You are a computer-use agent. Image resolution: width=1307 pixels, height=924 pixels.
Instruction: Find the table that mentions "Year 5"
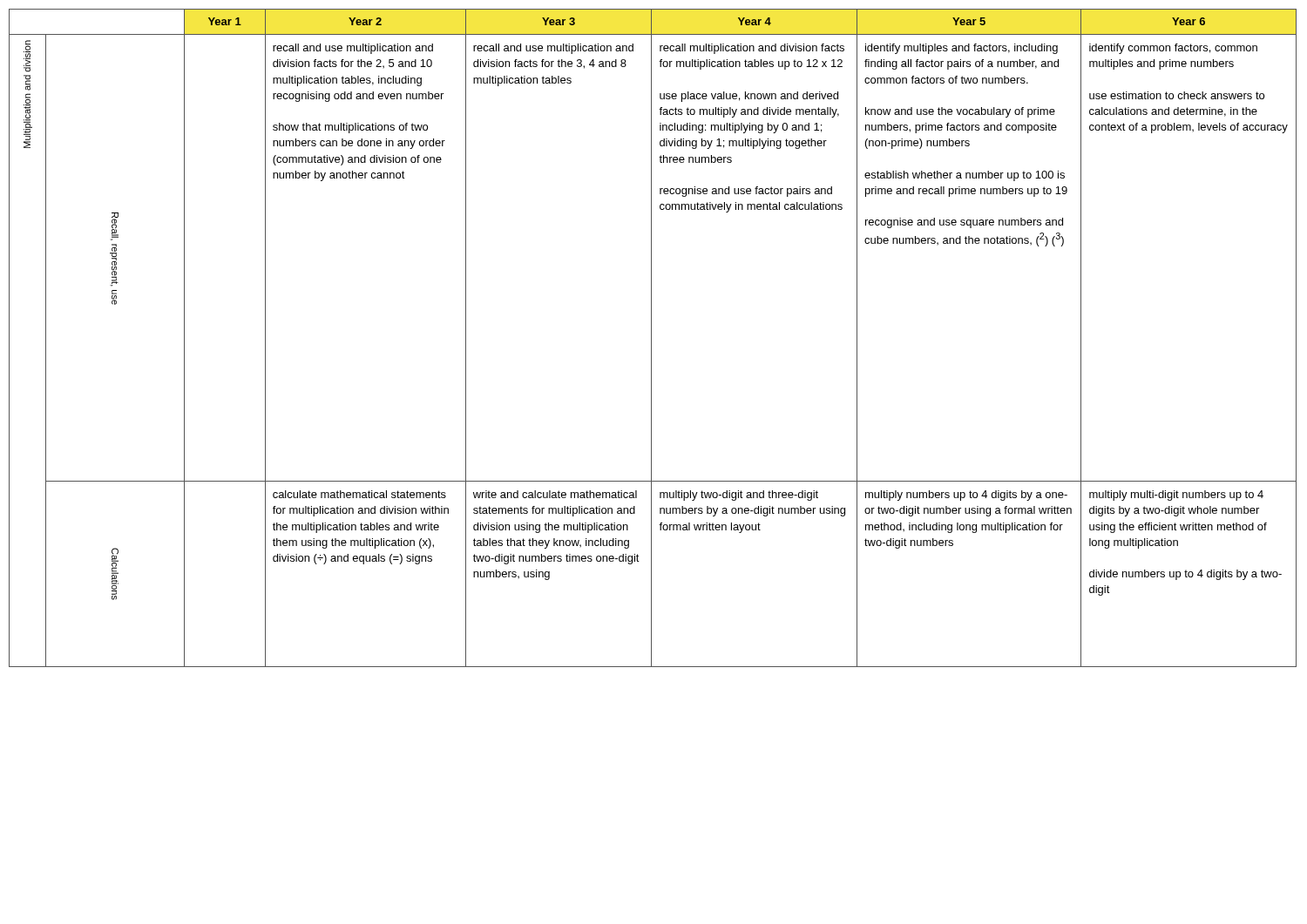pos(653,338)
